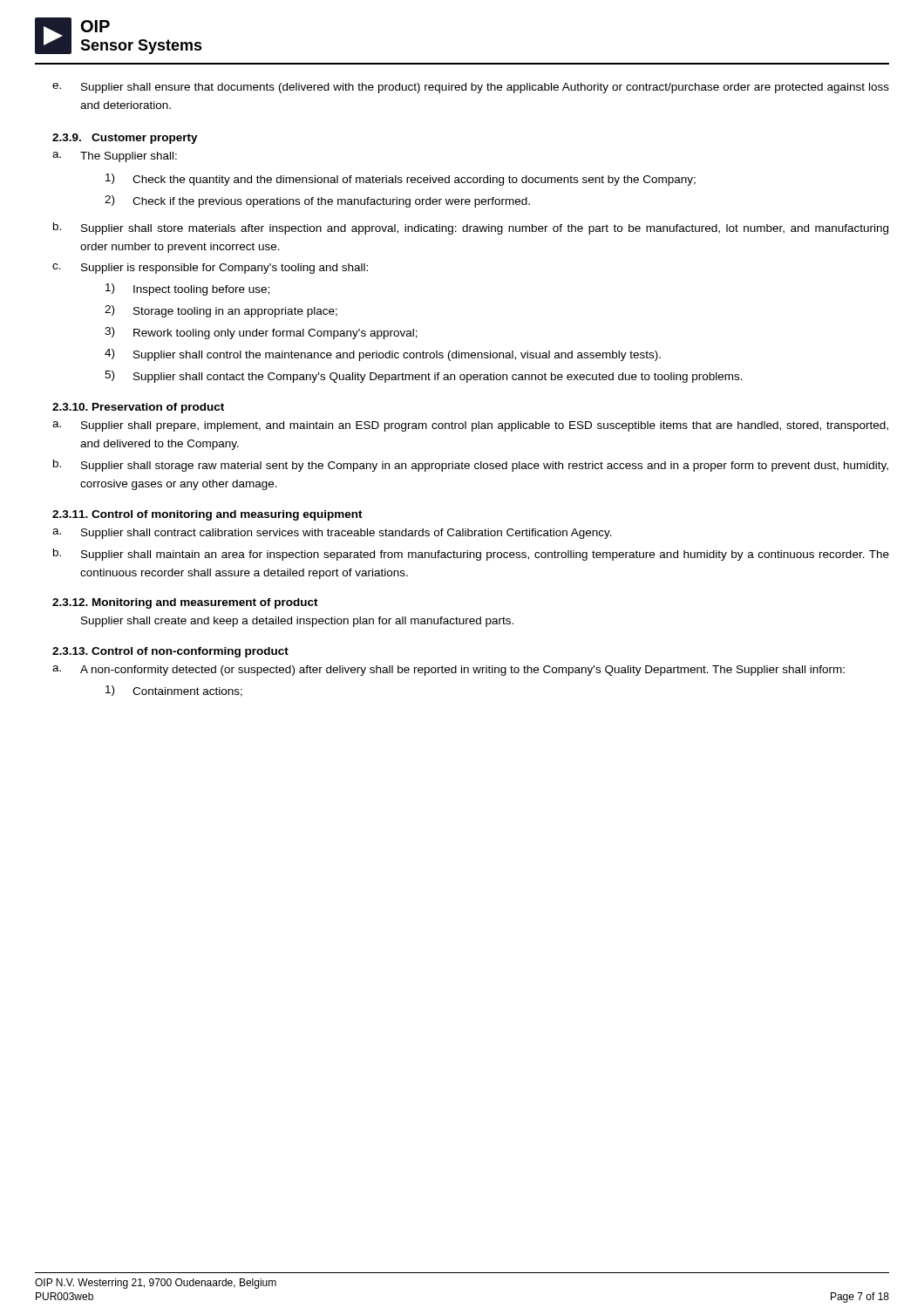
Task: Select the list item that reads "4) Supplier shall control the"
Action: [497, 355]
